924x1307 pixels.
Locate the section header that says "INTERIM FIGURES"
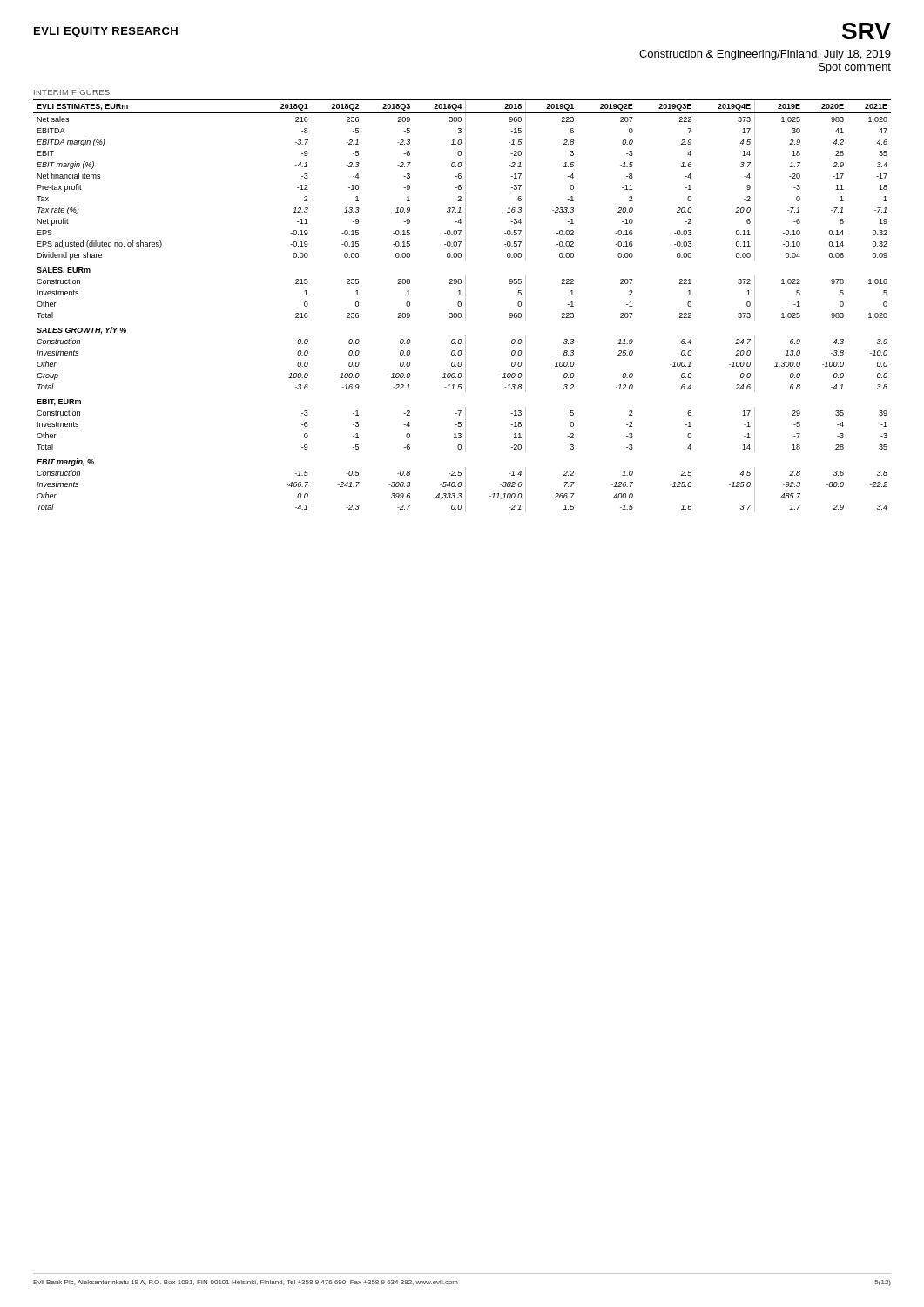[x=72, y=92]
